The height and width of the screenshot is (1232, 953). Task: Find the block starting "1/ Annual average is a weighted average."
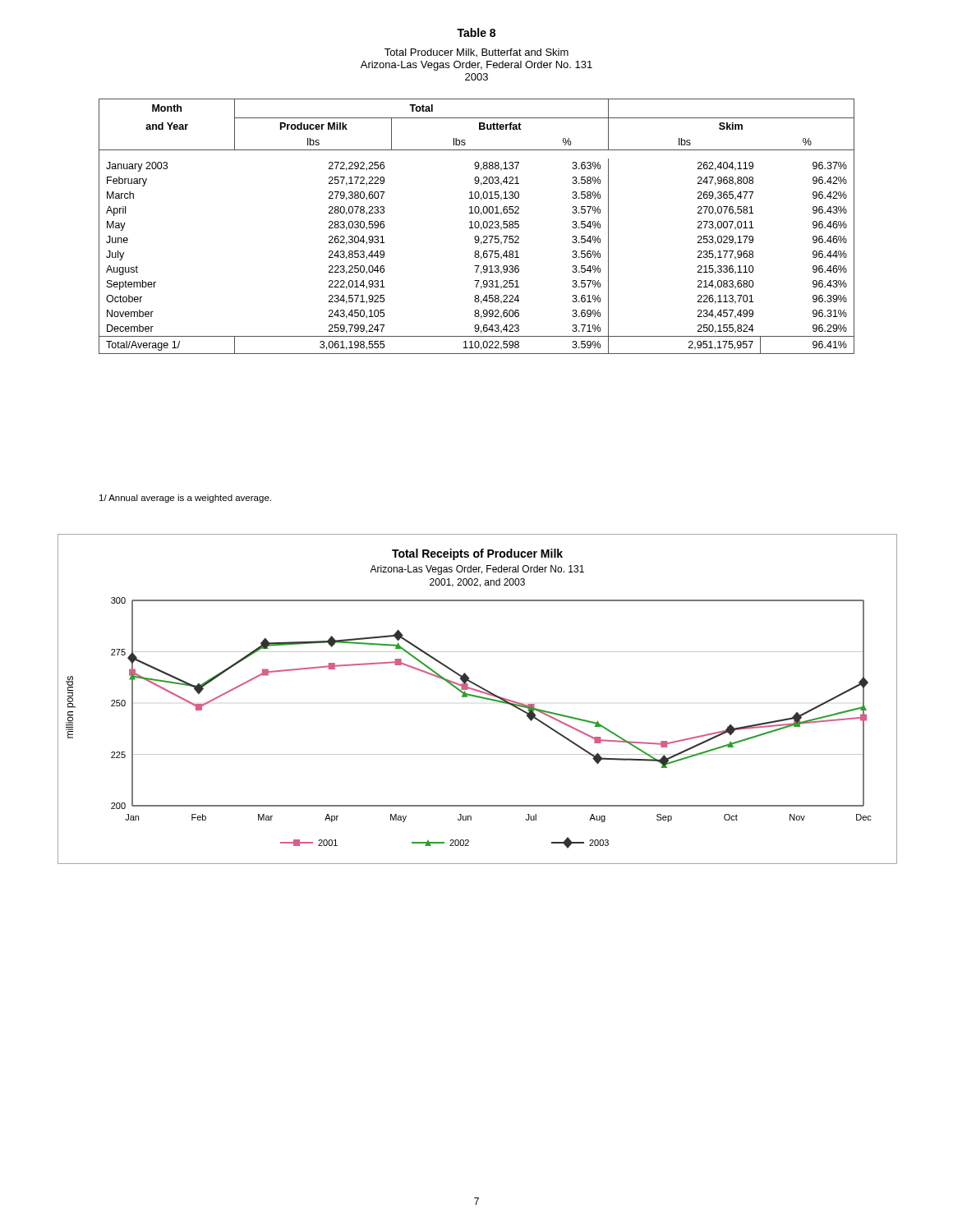pos(185,498)
